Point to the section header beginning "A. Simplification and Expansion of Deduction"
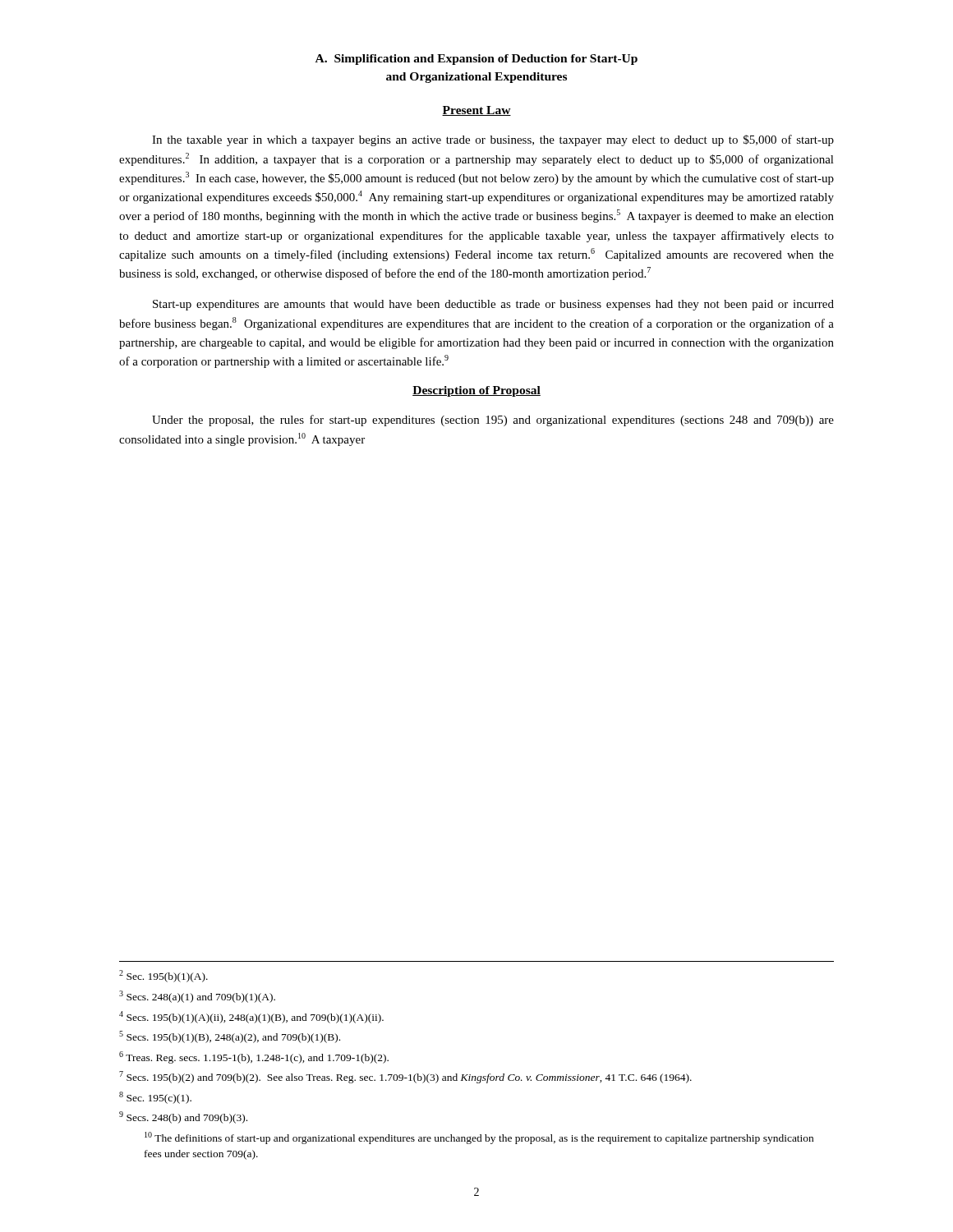The image size is (953, 1232). coord(476,67)
